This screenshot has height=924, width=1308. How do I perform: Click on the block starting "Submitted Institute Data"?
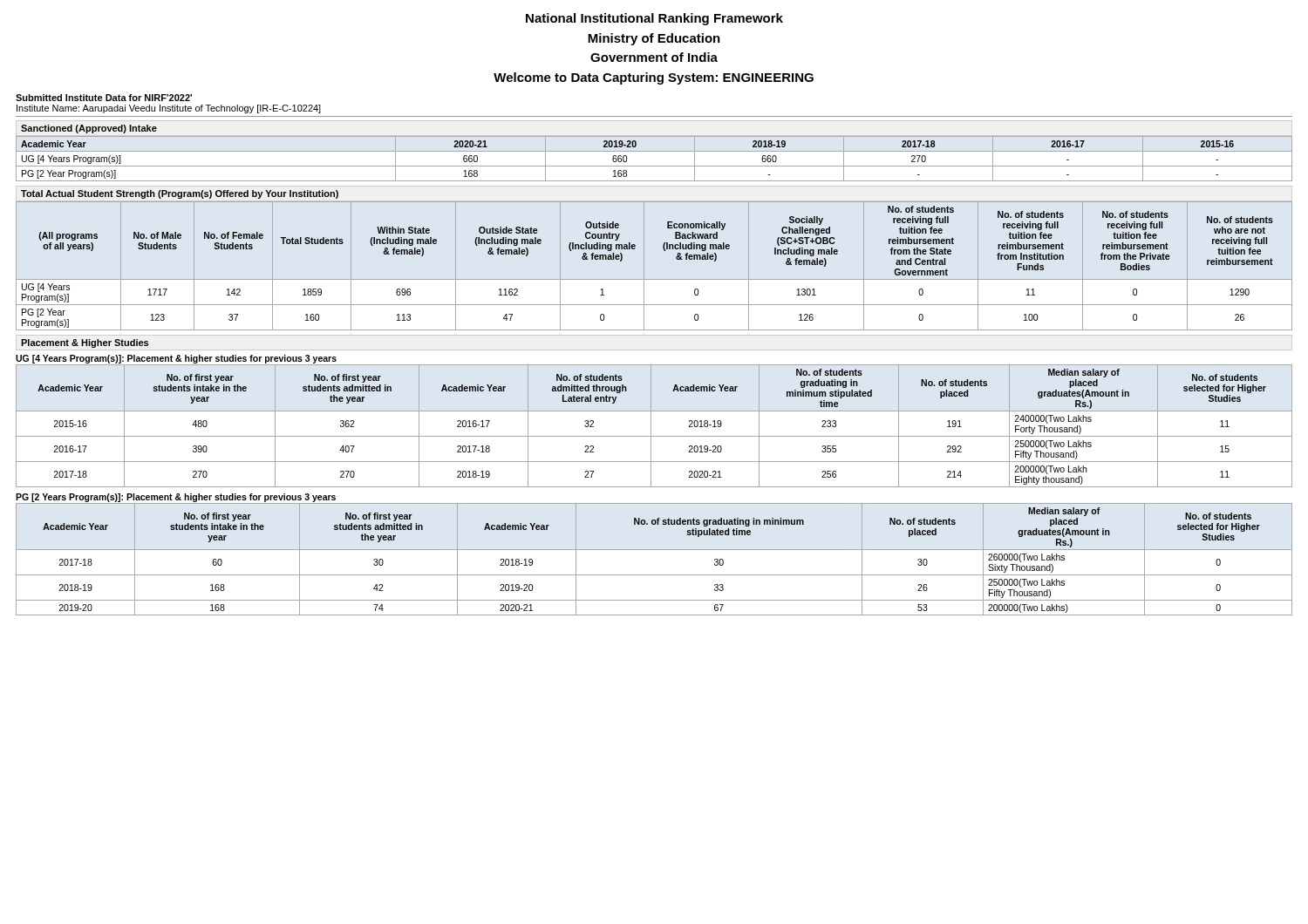click(x=104, y=98)
